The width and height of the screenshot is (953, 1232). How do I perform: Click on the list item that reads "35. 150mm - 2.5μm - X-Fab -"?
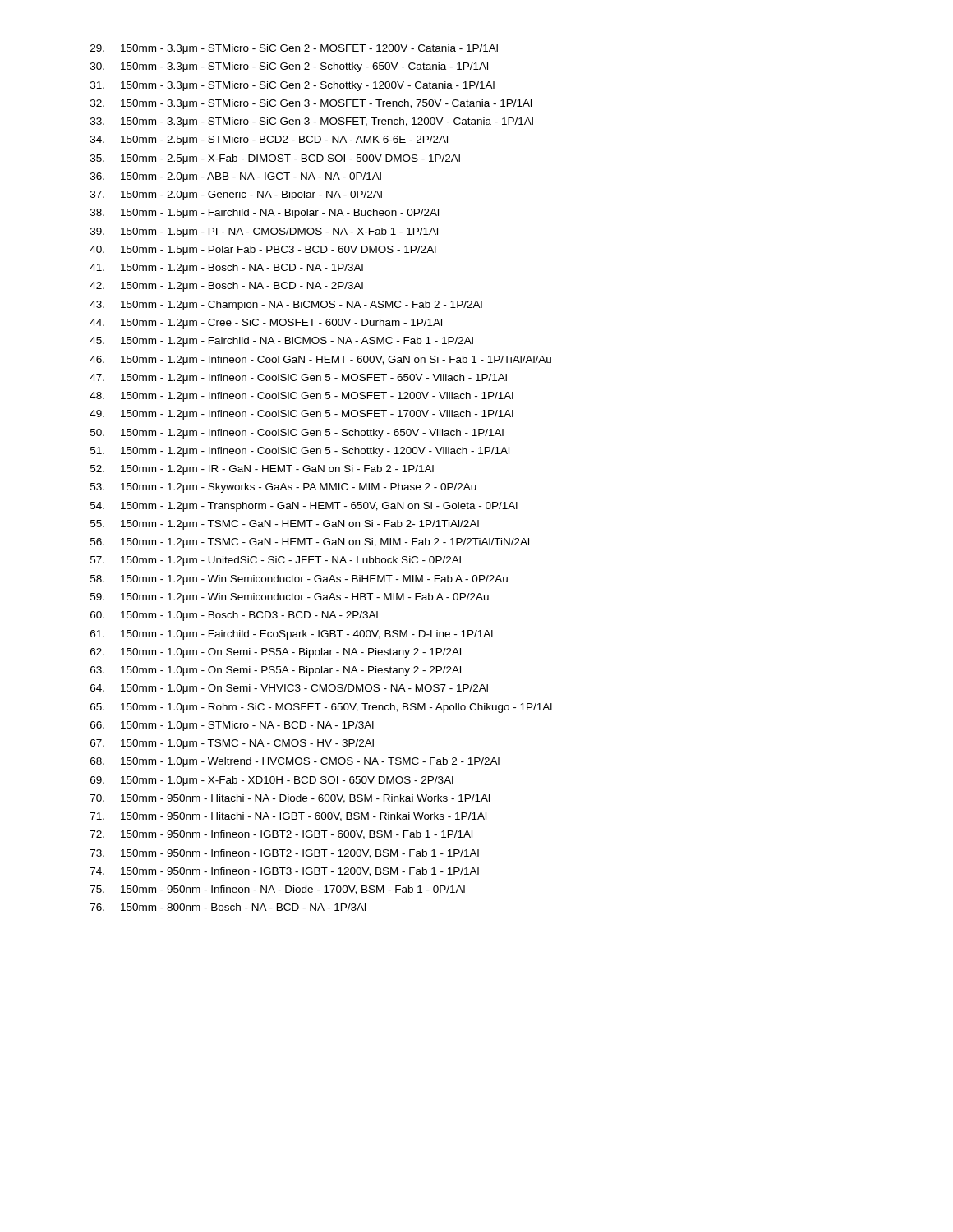point(275,159)
